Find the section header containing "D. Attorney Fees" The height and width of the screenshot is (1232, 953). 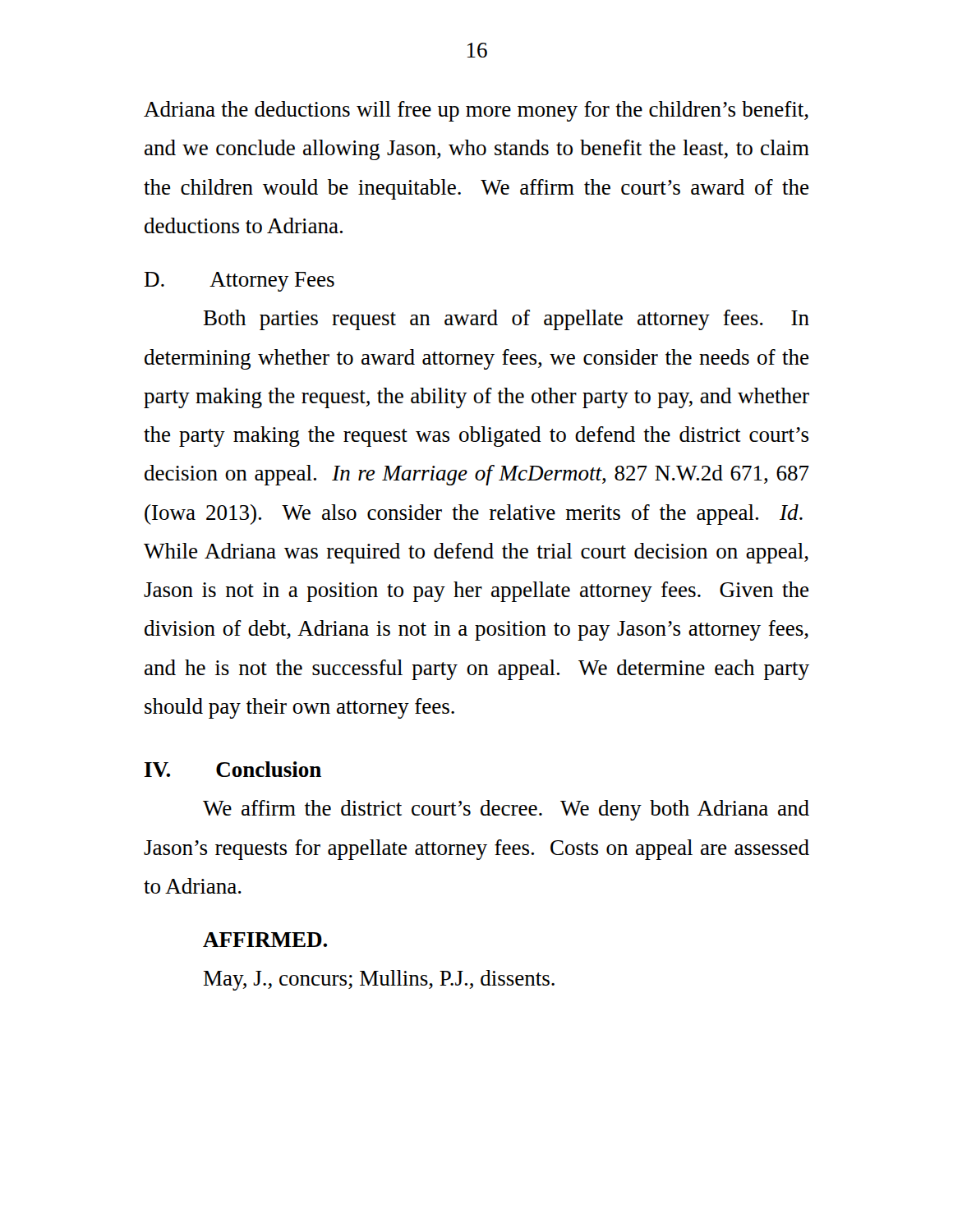[x=239, y=279]
